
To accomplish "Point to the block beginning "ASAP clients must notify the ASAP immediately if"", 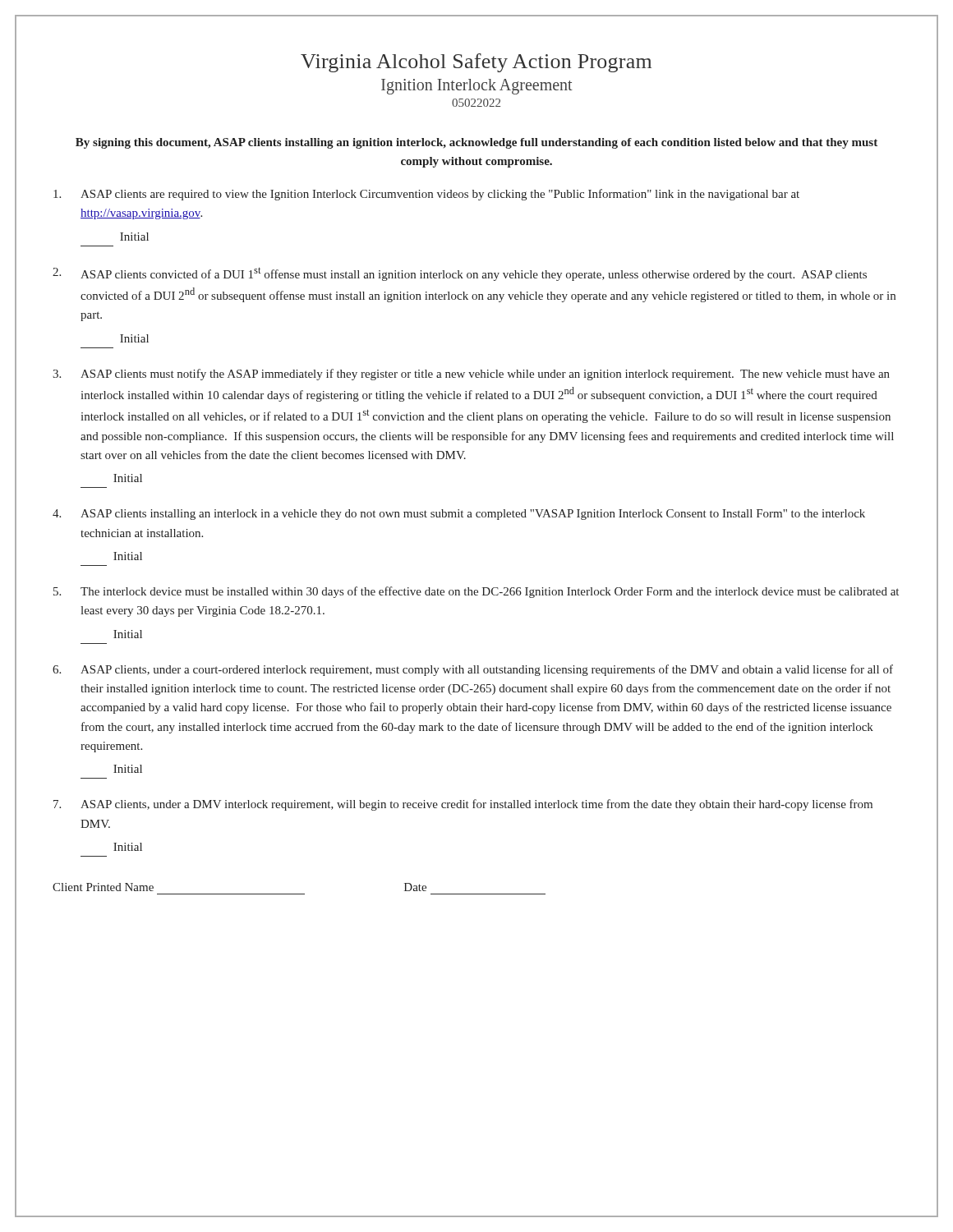I will point(490,428).
